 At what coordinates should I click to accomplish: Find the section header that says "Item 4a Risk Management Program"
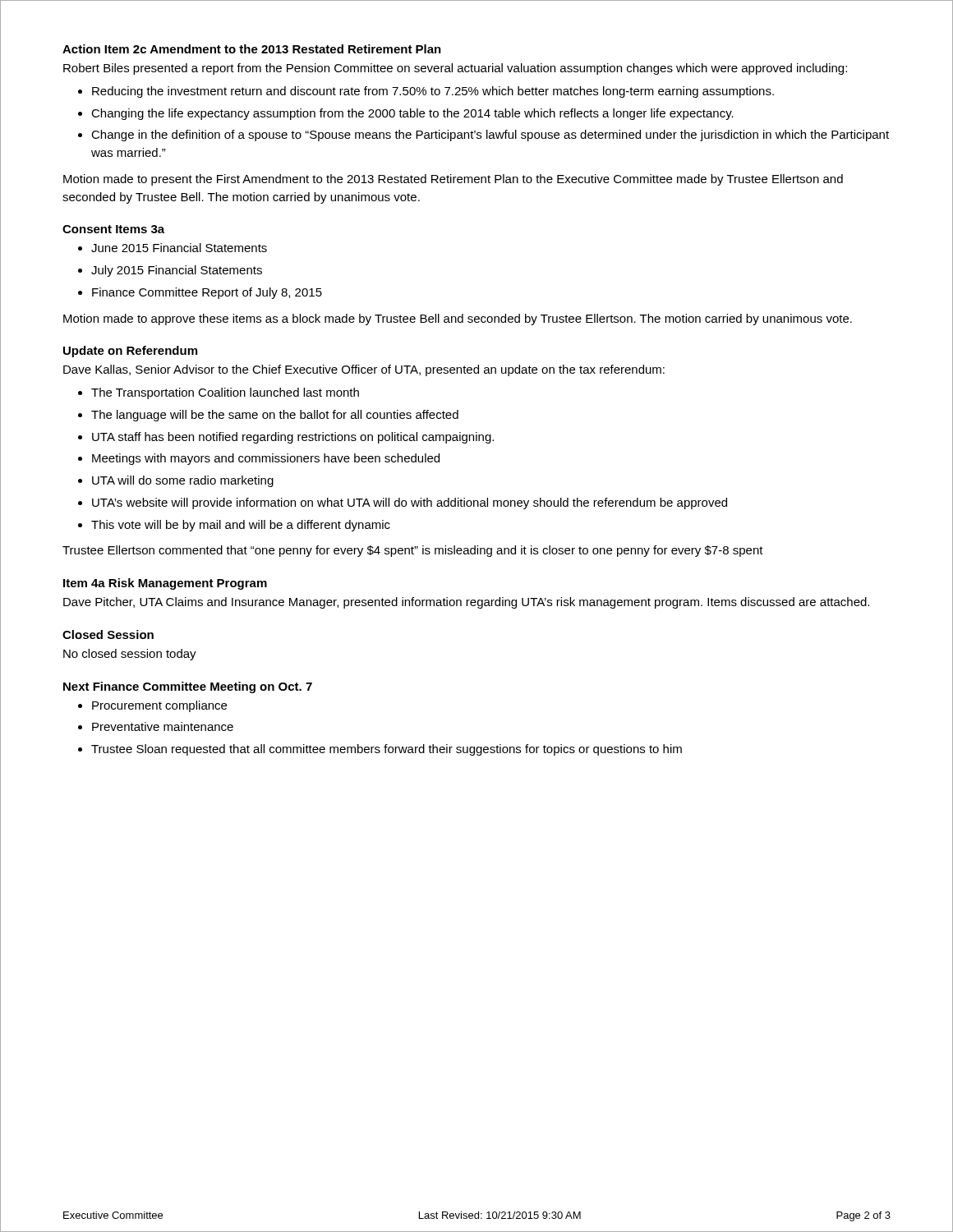click(165, 583)
